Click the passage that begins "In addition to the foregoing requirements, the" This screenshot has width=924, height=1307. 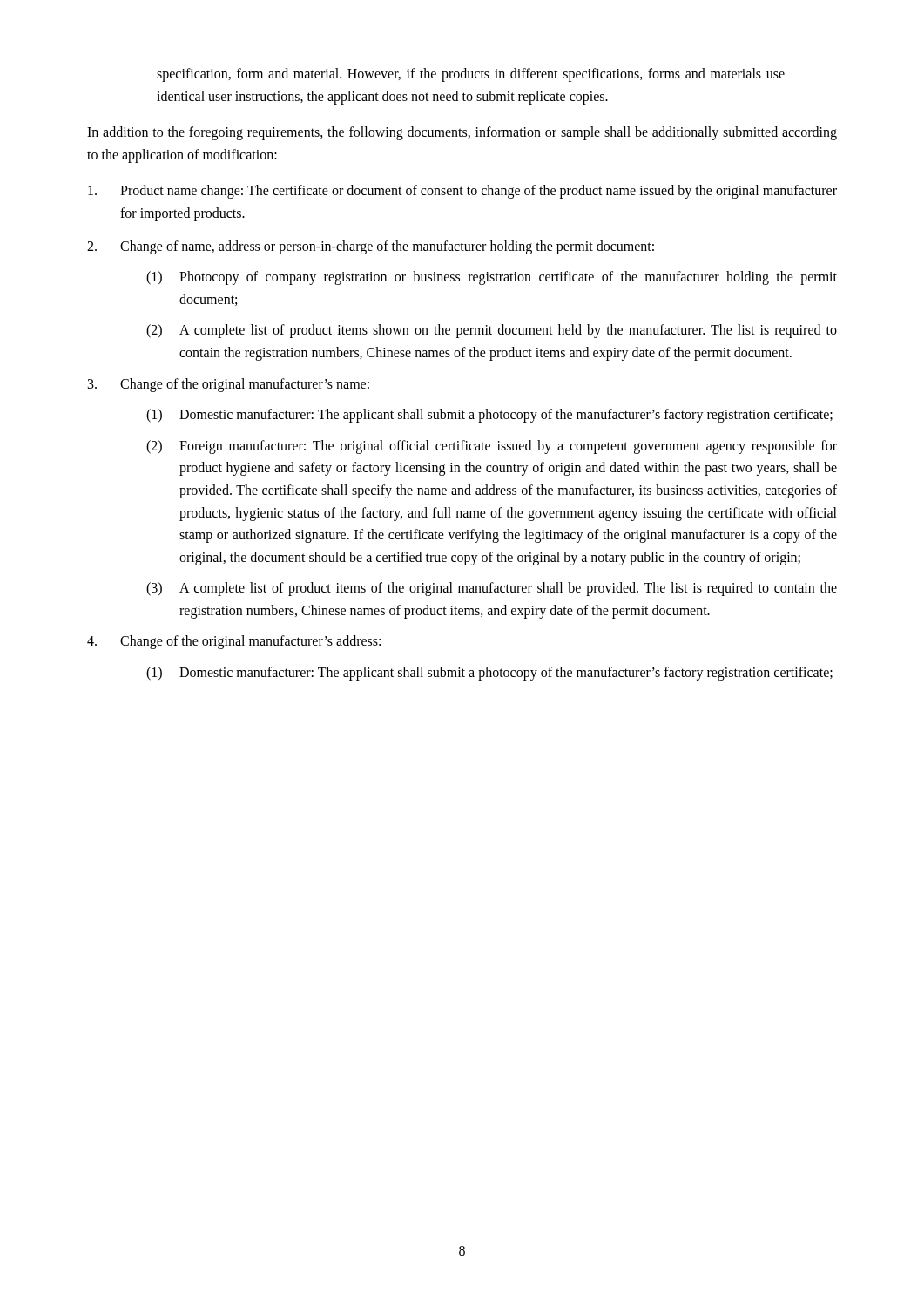pyautogui.click(x=462, y=143)
